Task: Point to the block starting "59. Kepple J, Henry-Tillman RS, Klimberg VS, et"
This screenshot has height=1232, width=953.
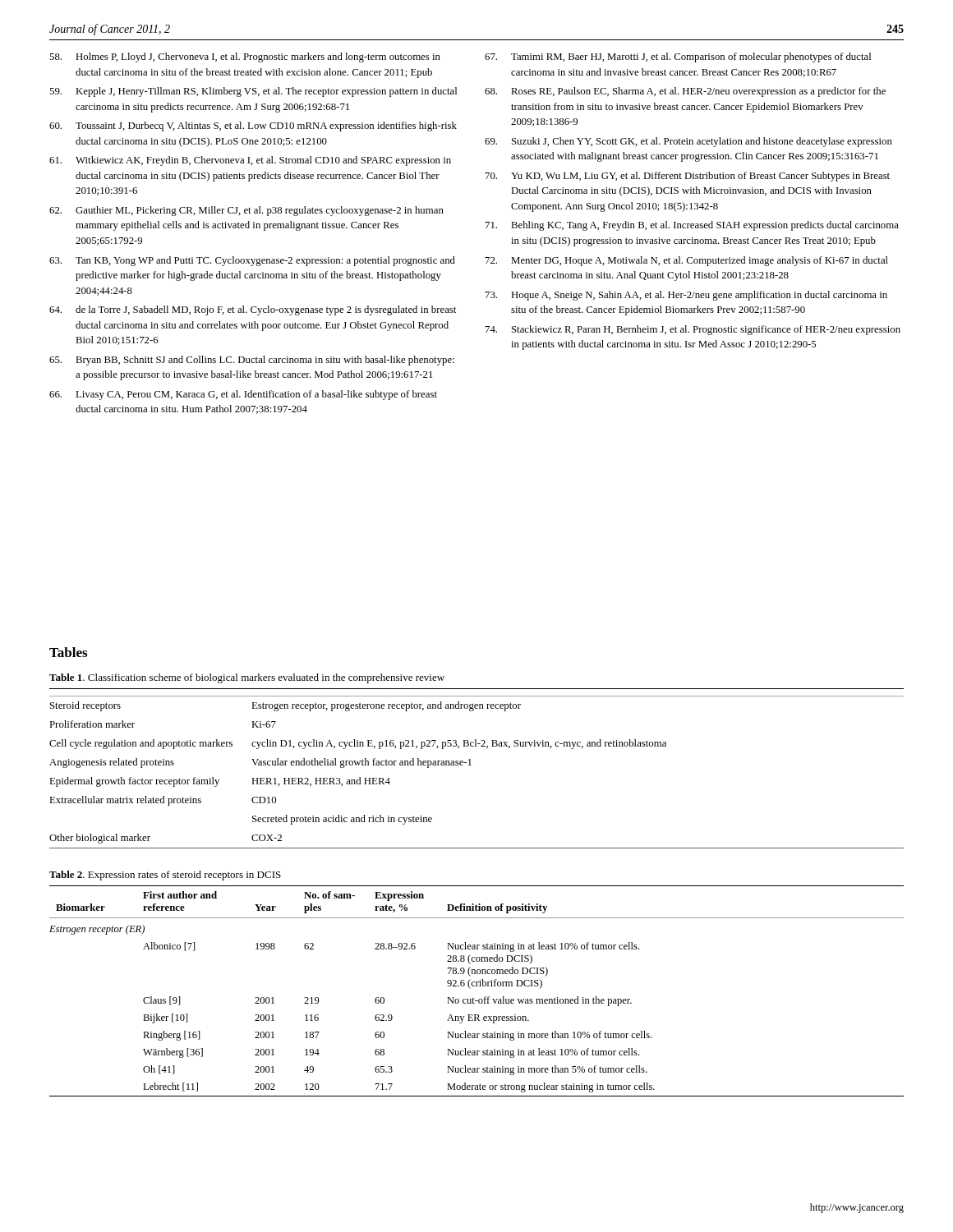Action: coord(255,99)
